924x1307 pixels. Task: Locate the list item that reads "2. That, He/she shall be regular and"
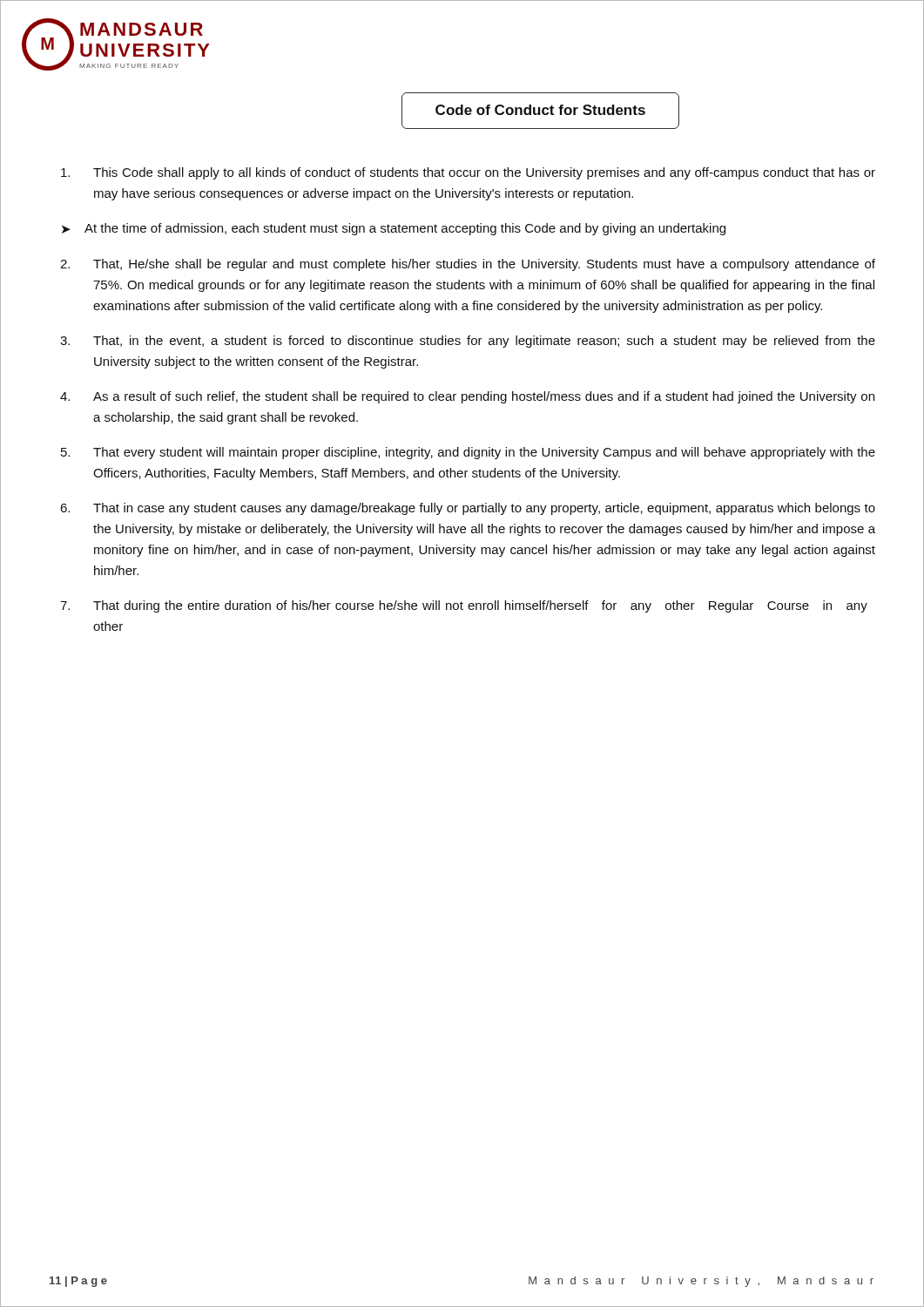pos(468,285)
